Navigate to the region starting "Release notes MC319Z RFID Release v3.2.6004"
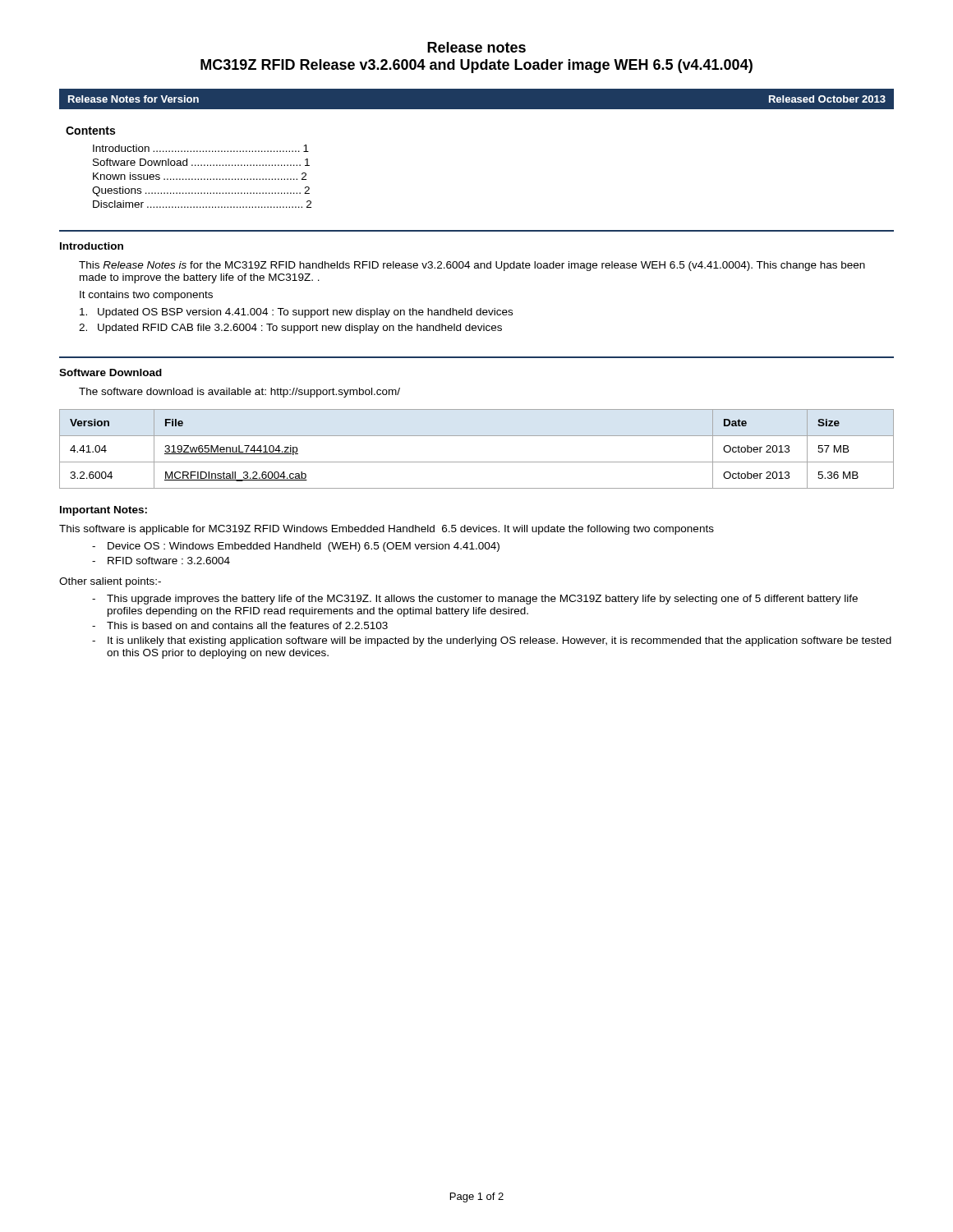The height and width of the screenshot is (1232, 953). (476, 57)
